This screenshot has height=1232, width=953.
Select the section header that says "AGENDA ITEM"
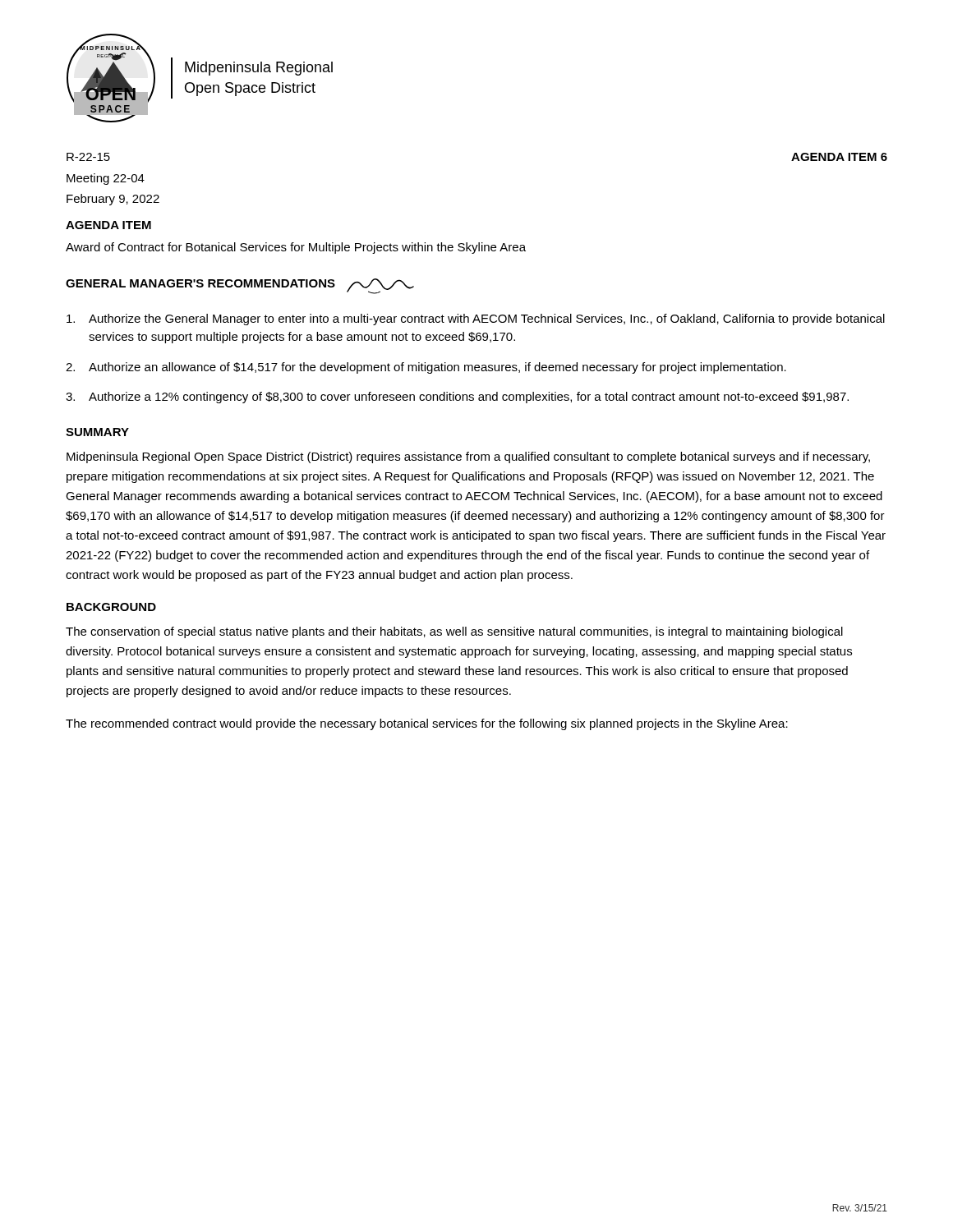pyautogui.click(x=109, y=224)
